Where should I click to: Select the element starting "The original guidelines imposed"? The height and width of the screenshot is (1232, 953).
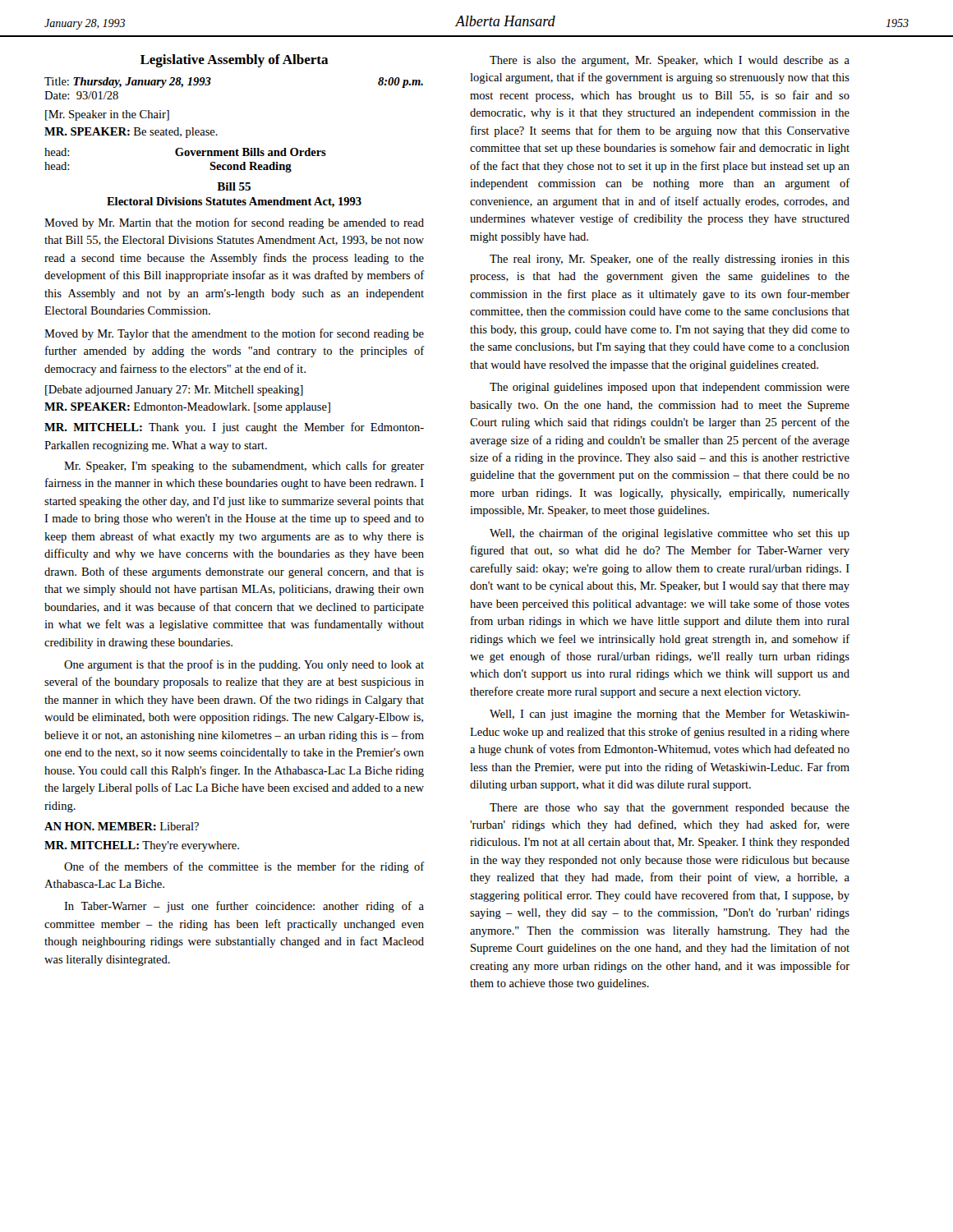pyautogui.click(x=660, y=449)
